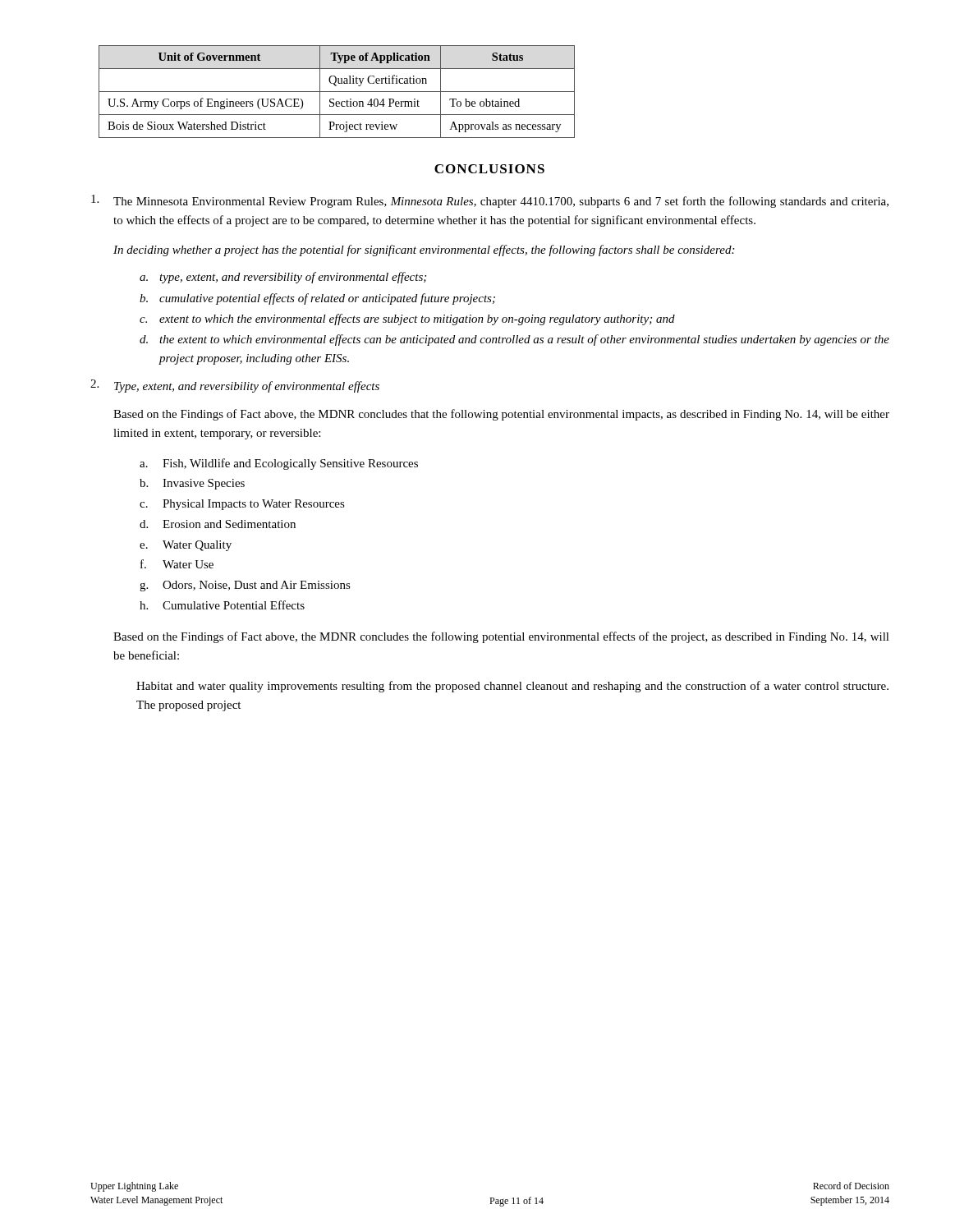Find the table that mentions "Section 404 Permit"
Viewport: 955px width, 1232px height.
point(490,92)
